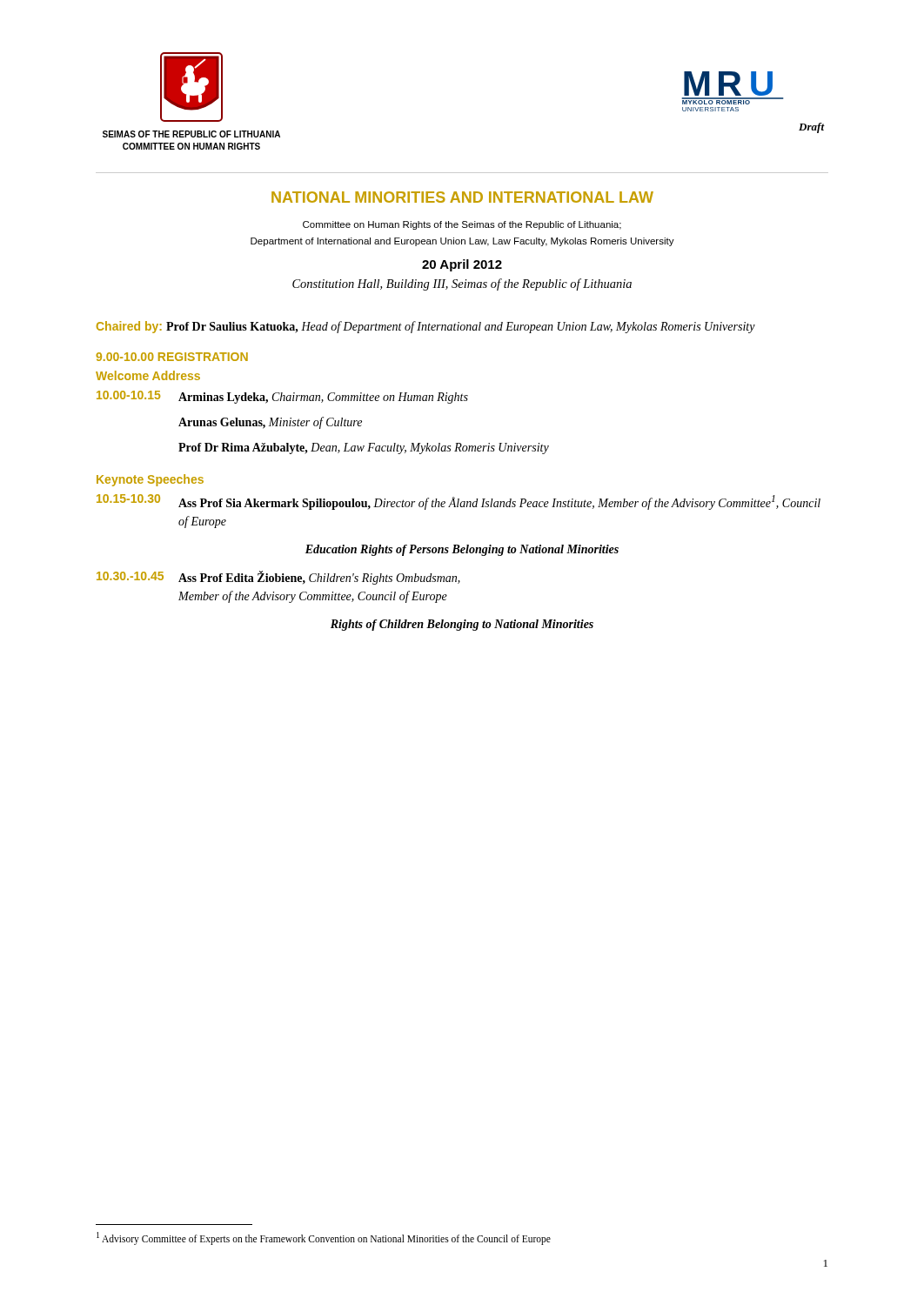Select the text block that says "15-10.30 Ass Prof"

tap(462, 511)
